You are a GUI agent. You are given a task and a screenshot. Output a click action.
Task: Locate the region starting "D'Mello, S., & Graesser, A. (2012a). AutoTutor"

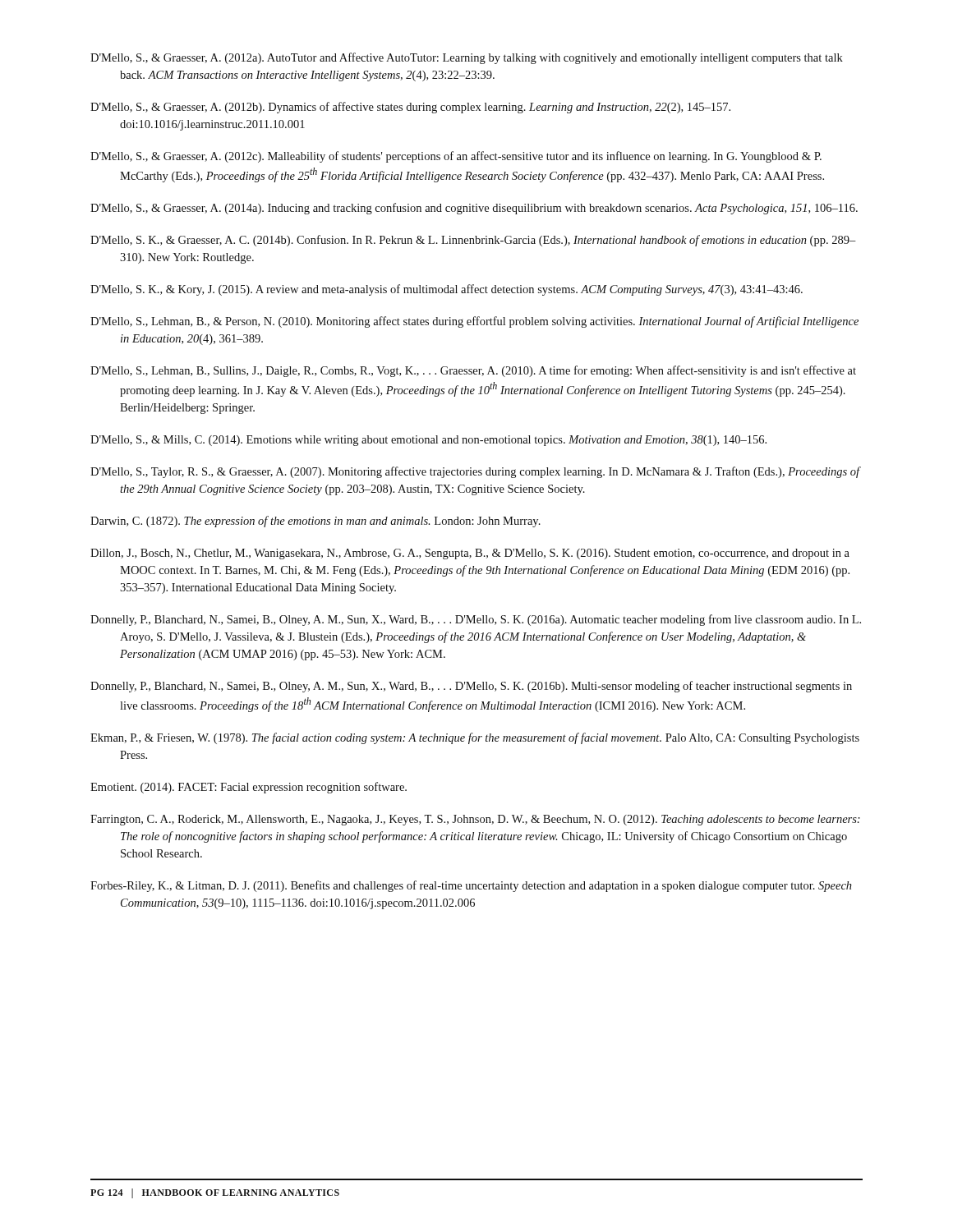tap(466, 66)
